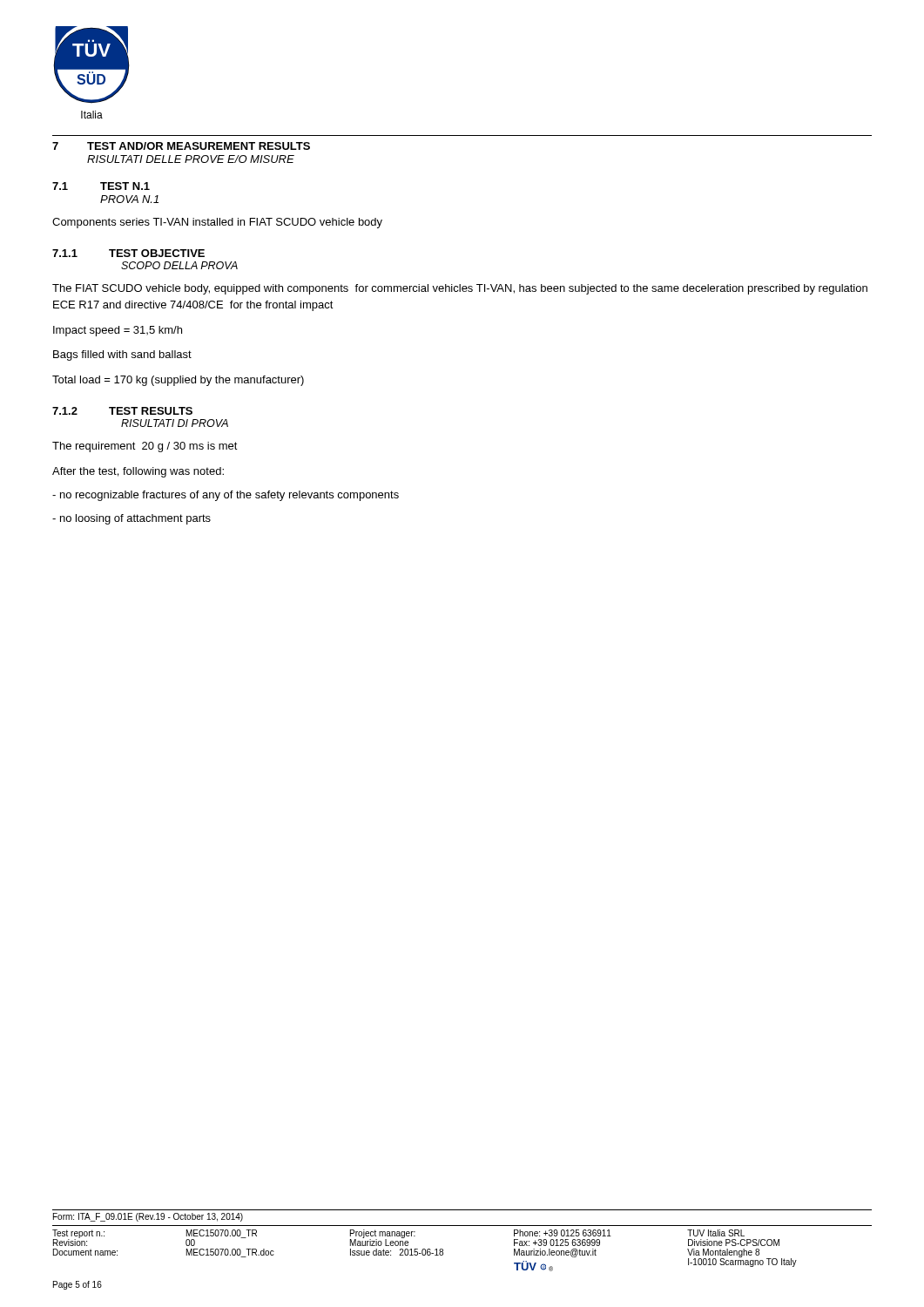Navigate to the text starting "Components series TI-VAN installed in"
The width and height of the screenshot is (924, 1307).
217,222
